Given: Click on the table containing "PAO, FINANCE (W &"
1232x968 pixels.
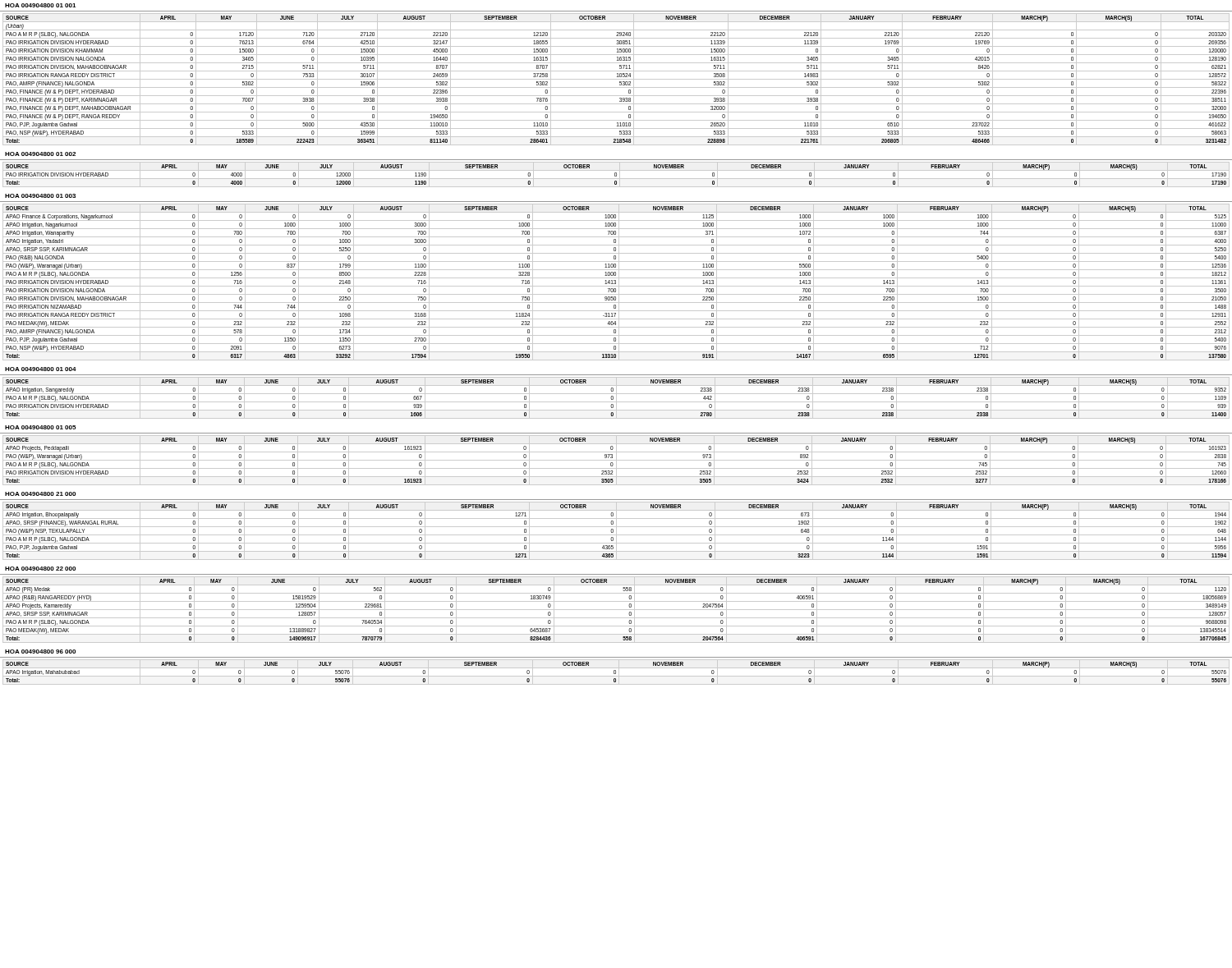Looking at the screenshot, I should click(616, 79).
